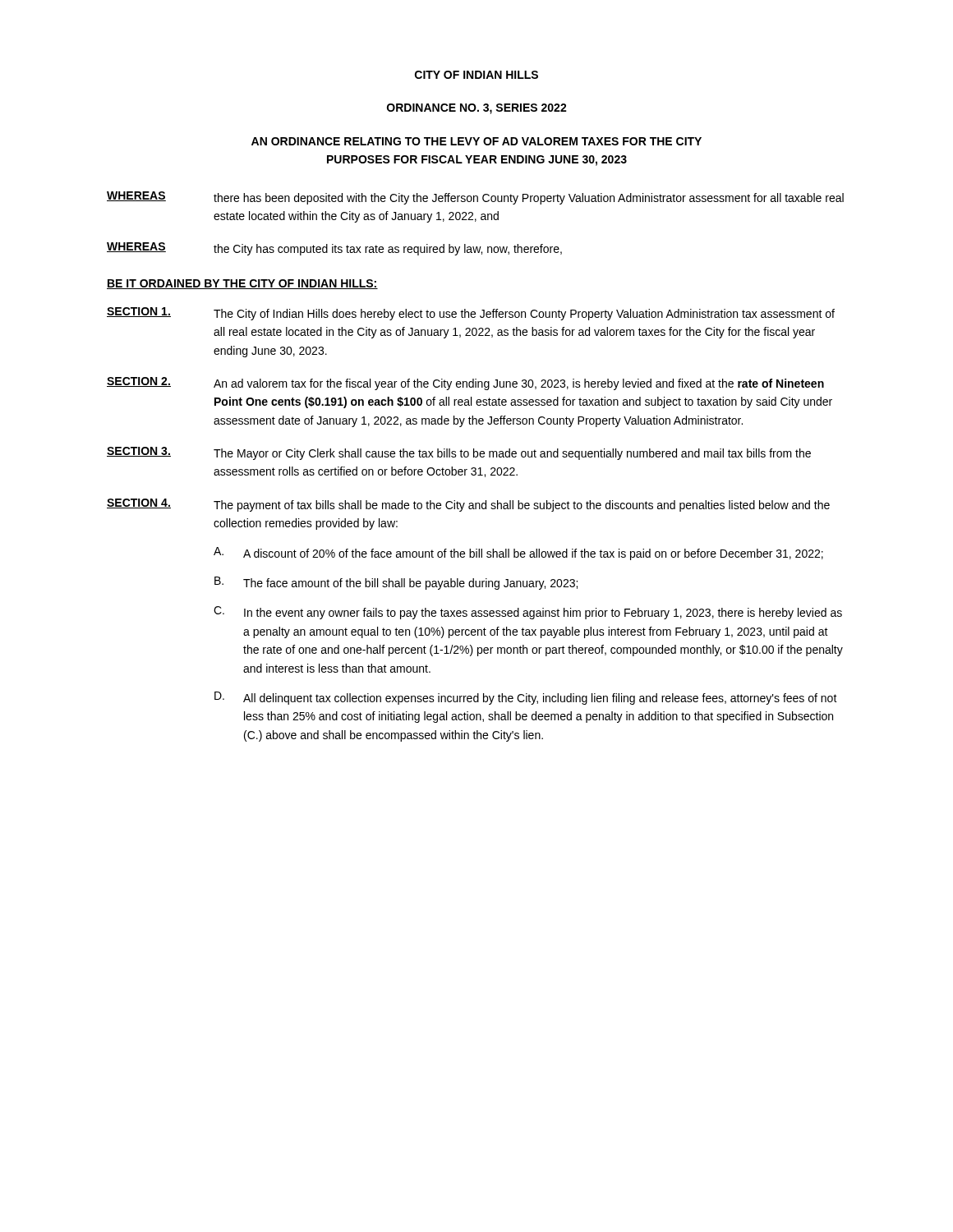Select the text block starting "AN ORDINANCE RELATING"
This screenshot has height=1232, width=953.
point(476,150)
